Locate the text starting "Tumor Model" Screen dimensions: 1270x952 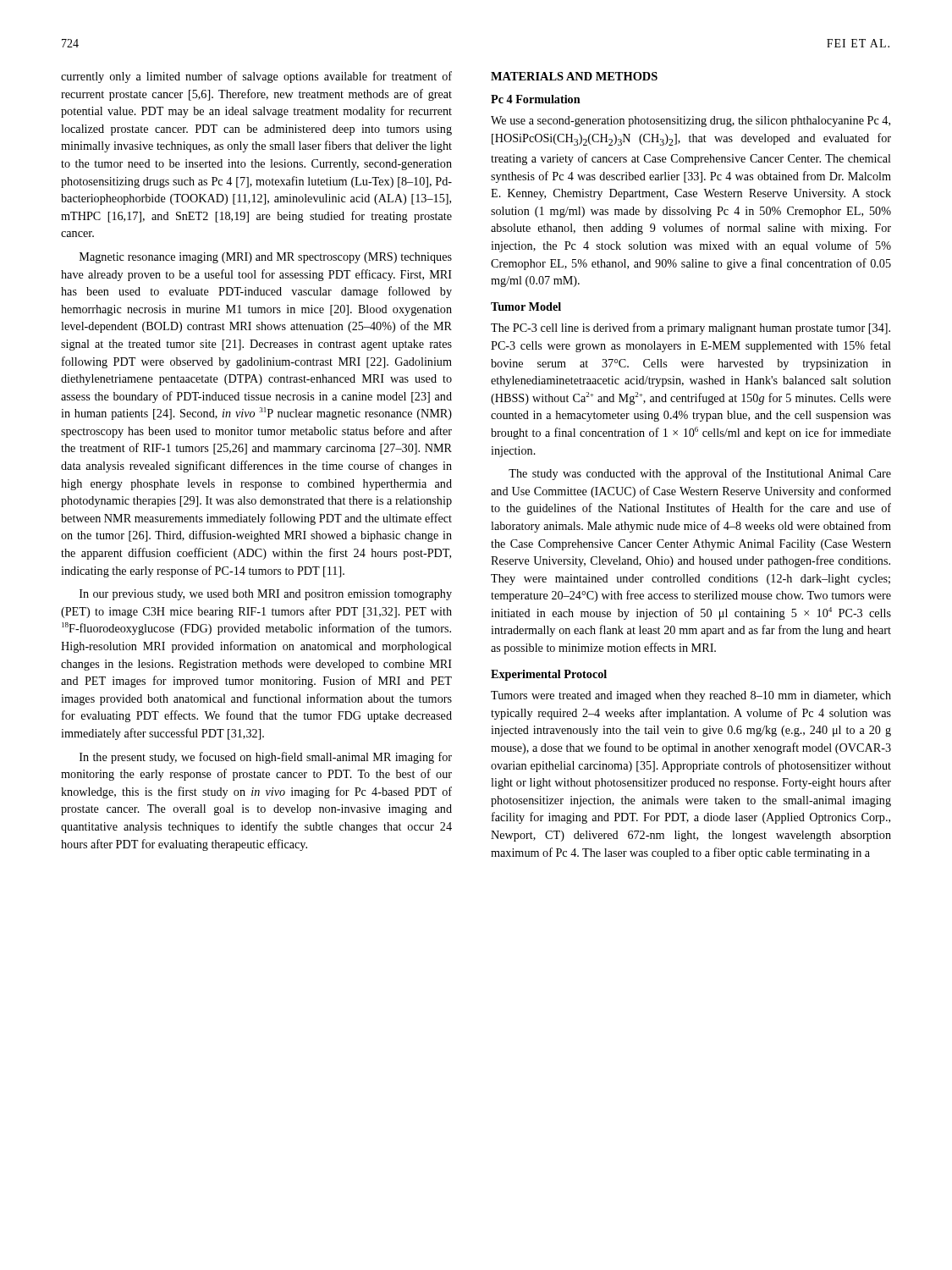(x=526, y=306)
